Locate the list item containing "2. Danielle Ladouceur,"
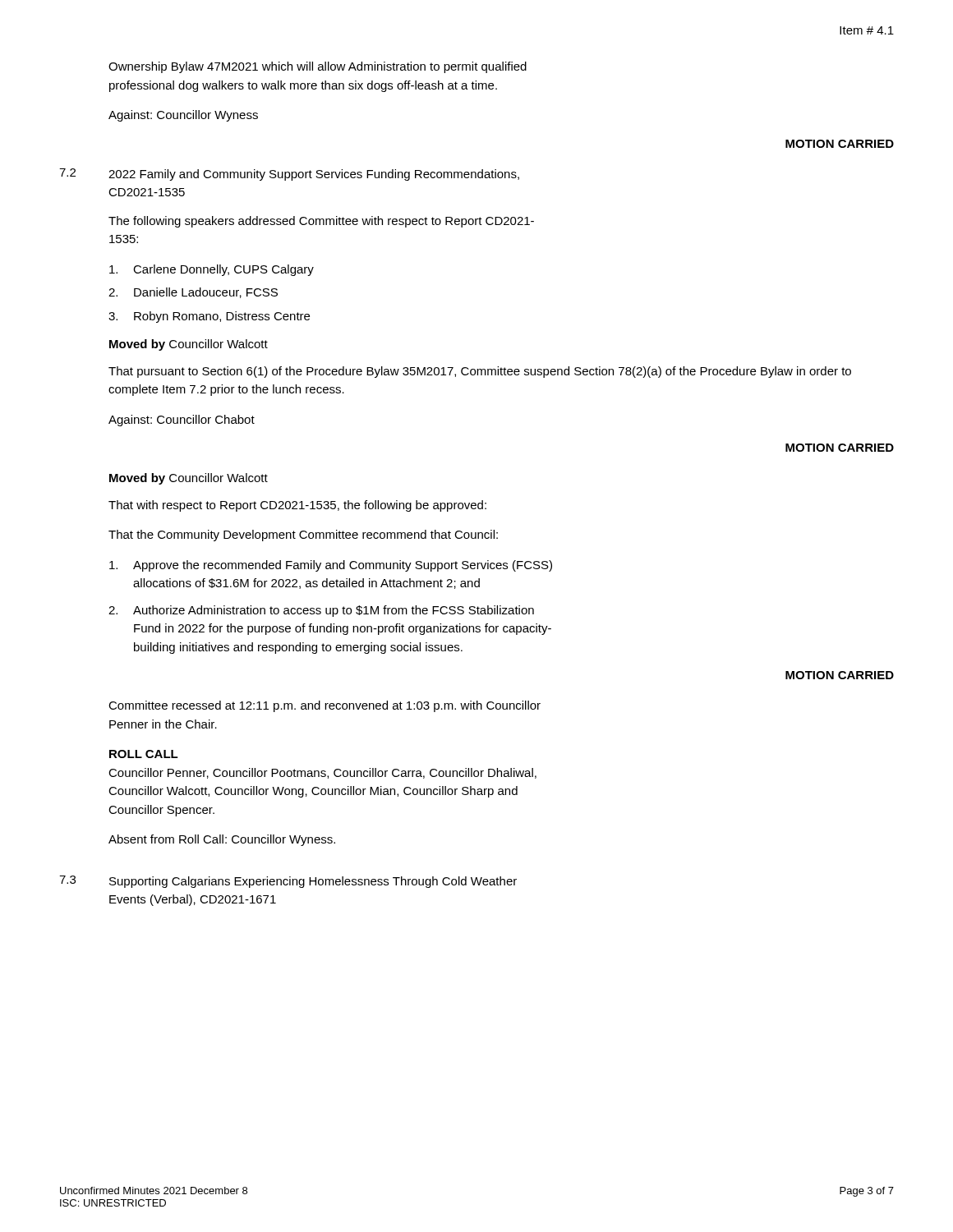This screenshot has width=953, height=1232. pos(193,293)
